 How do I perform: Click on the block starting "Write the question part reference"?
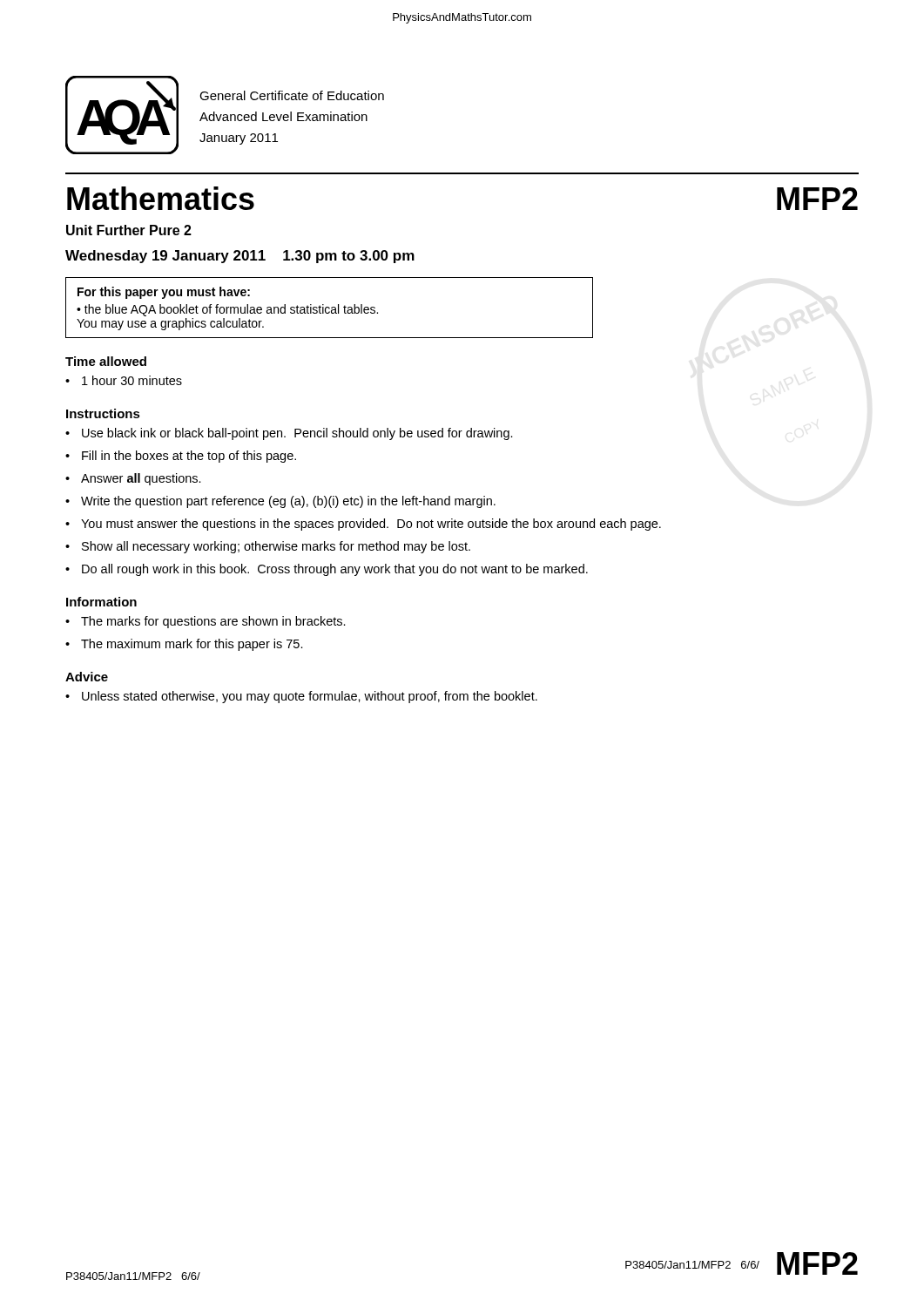click(x=289, y=501)
